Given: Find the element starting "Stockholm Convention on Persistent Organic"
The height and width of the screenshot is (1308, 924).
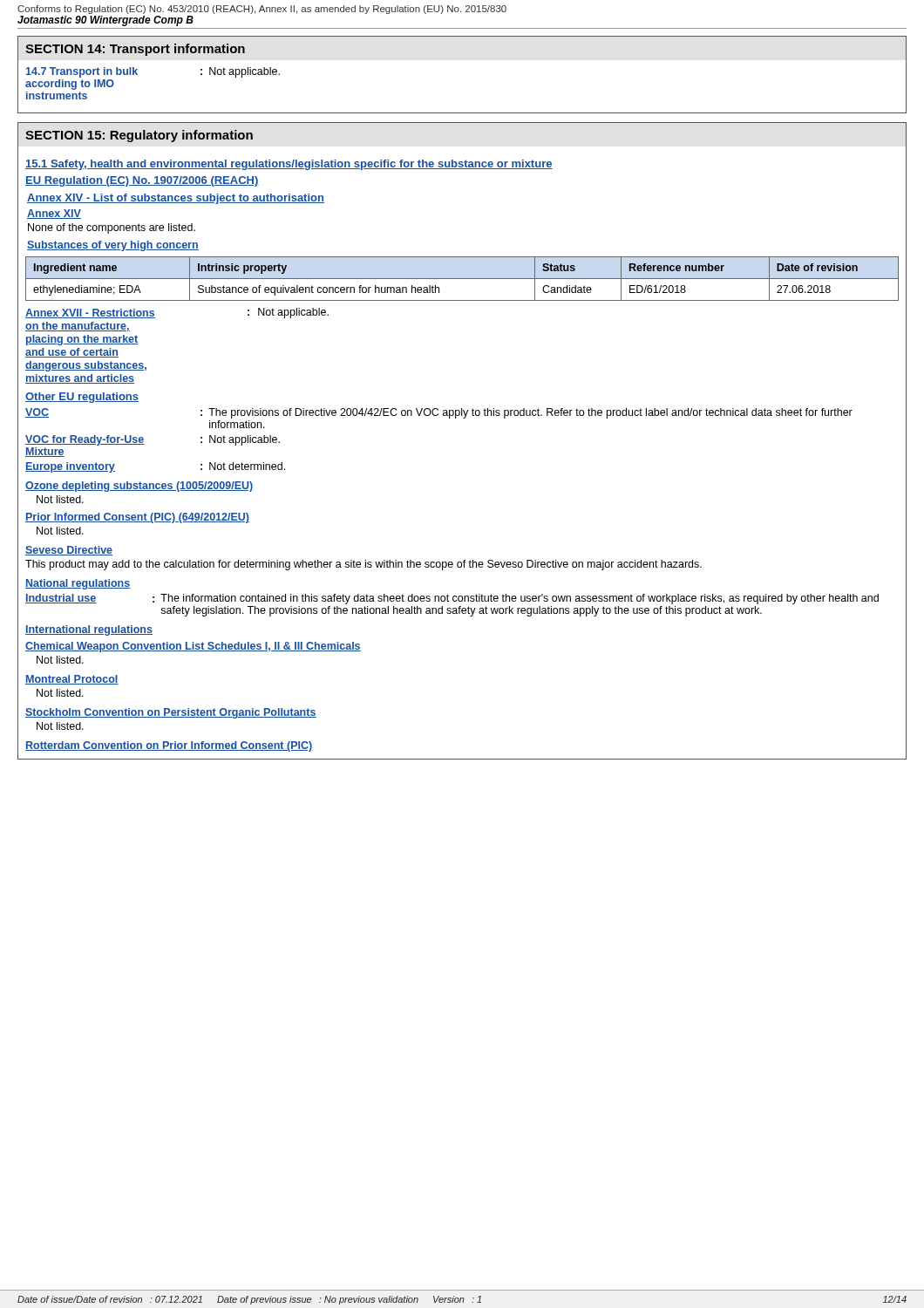Looking at the screenshot, I should (x=171, y=712).
